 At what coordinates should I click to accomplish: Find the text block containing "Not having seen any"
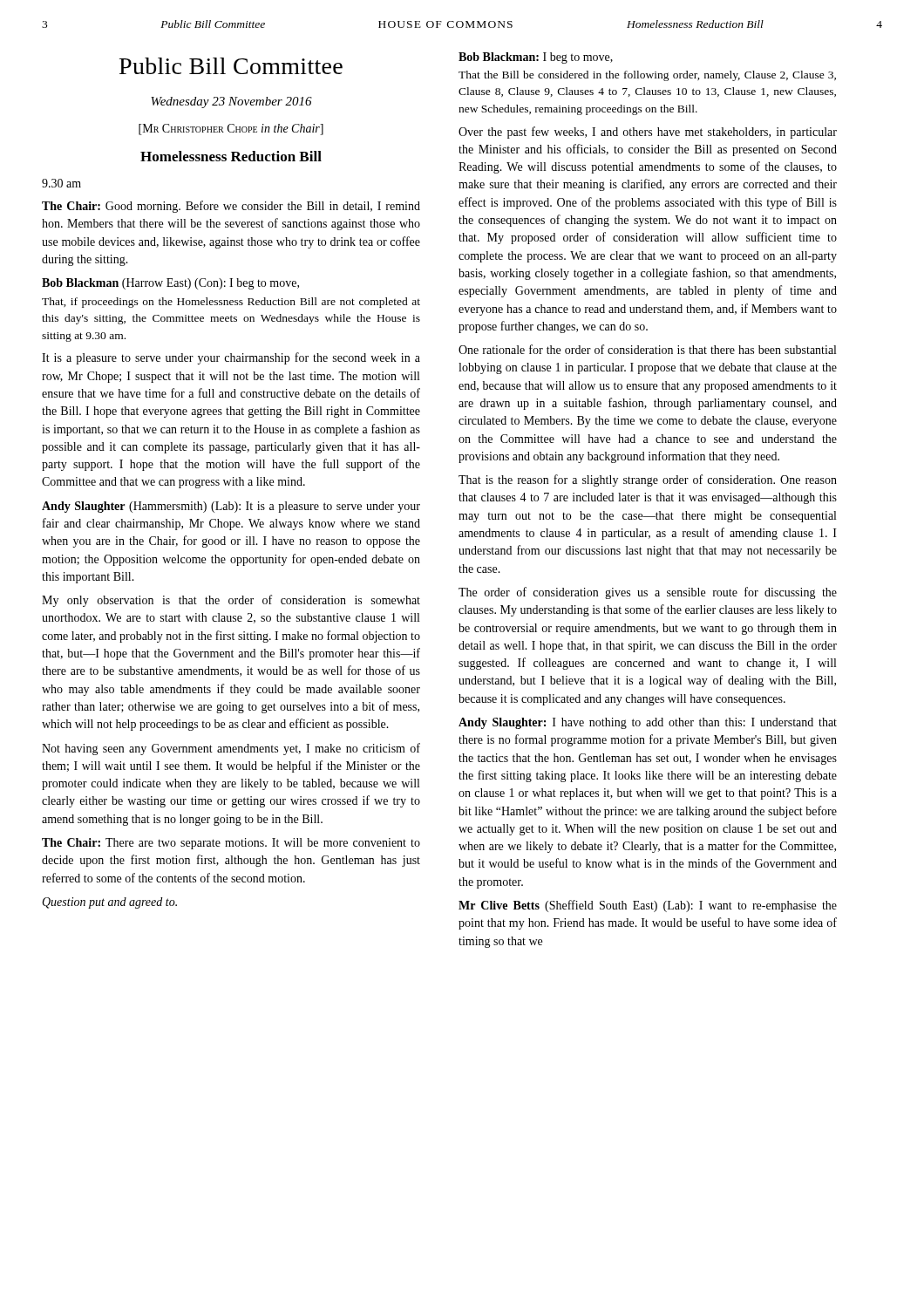tap(231, 784)
